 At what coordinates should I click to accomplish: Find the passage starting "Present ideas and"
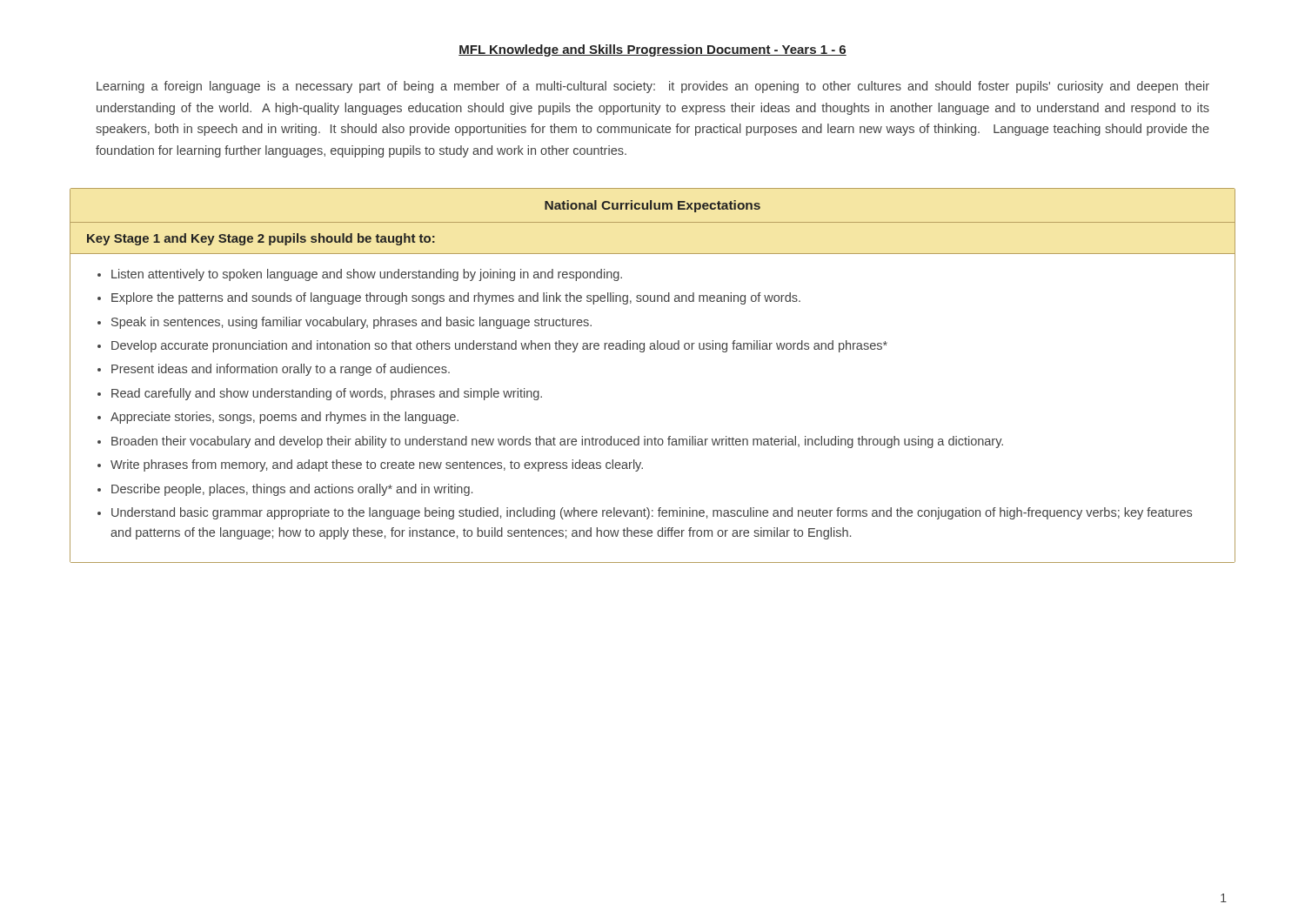(x=281, y=369)
